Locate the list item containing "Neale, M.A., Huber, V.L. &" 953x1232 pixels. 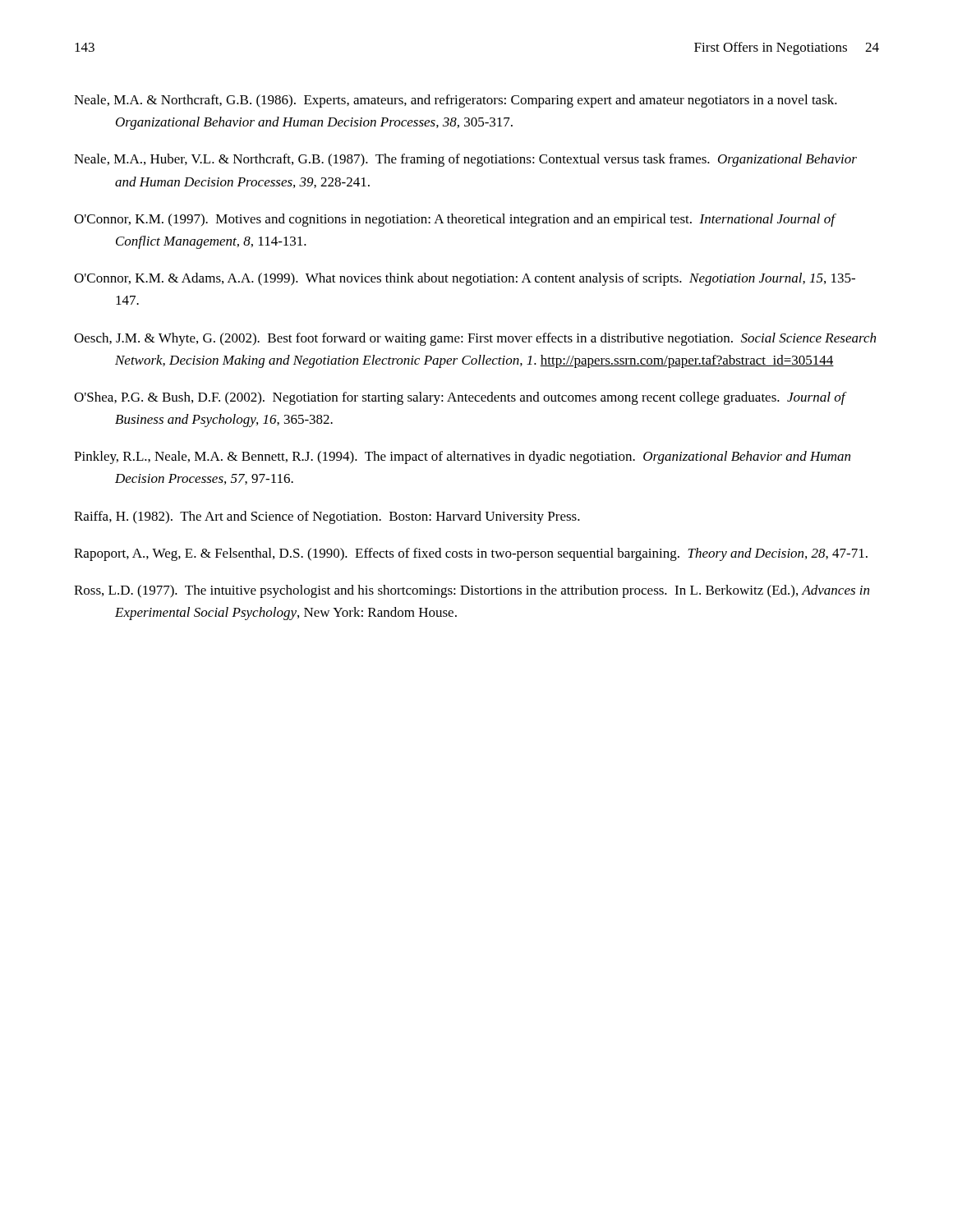point(465,170)
